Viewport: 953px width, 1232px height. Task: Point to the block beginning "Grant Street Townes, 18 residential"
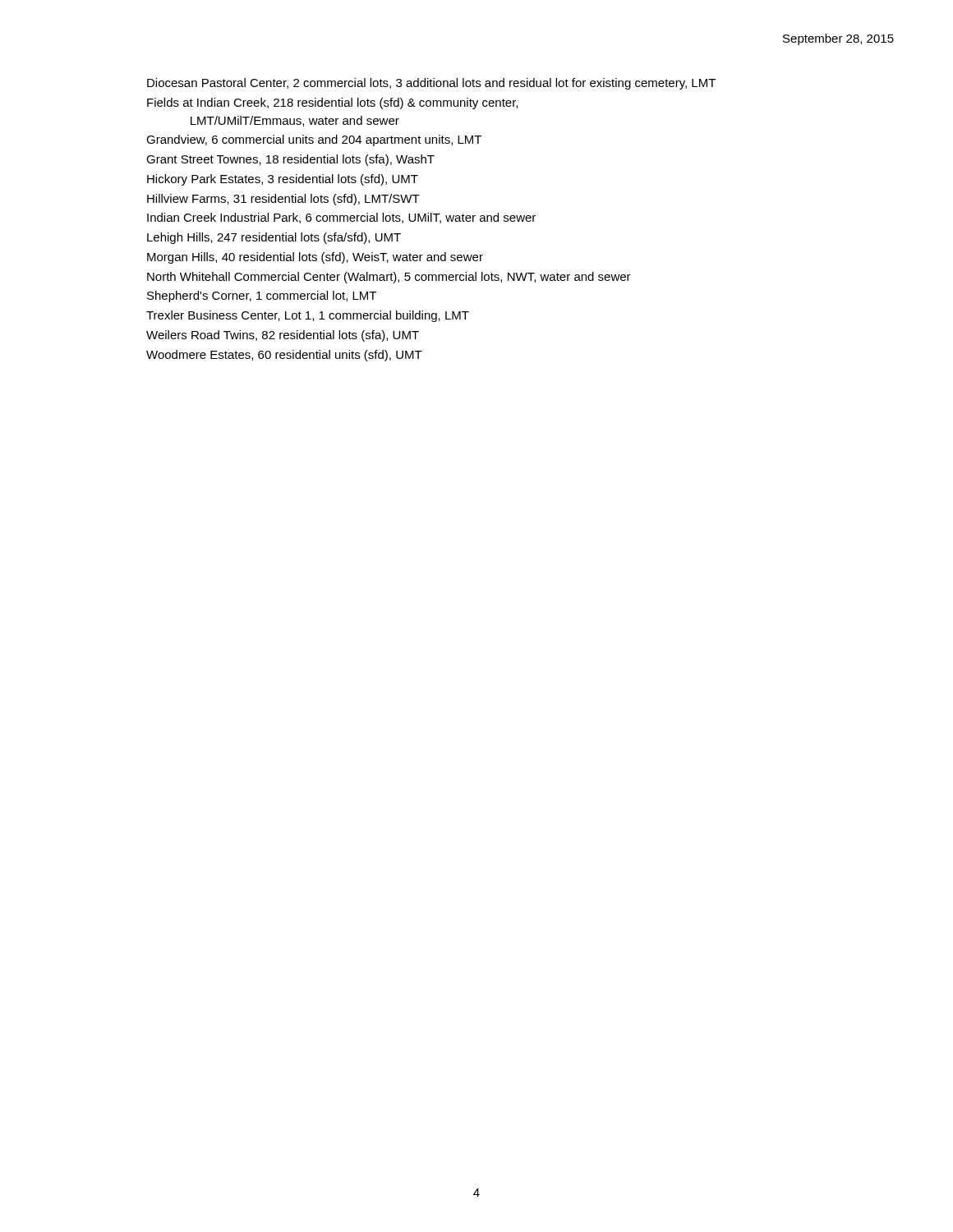[x=290, y=159]
